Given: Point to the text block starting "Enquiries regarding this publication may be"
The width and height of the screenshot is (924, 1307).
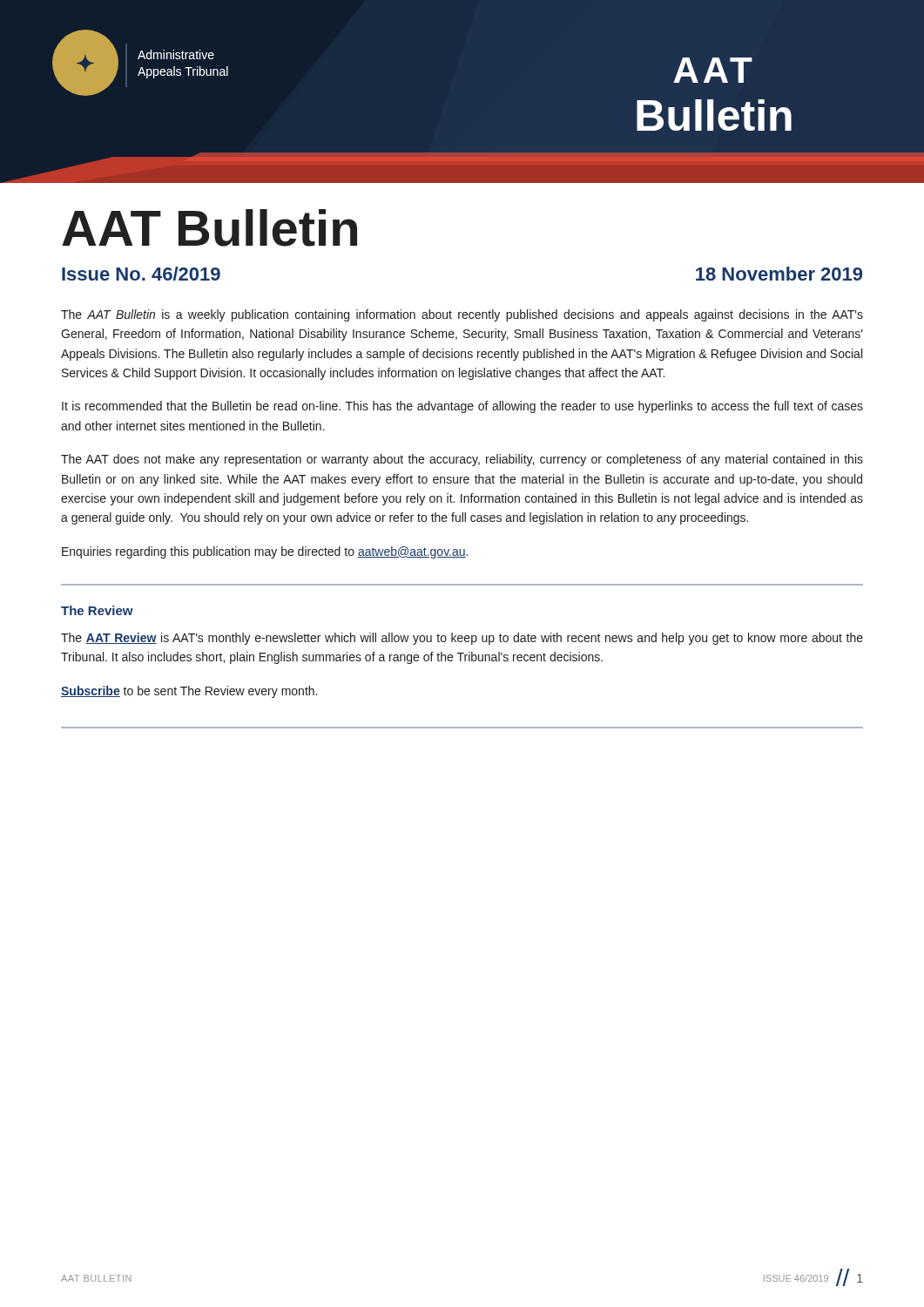Looking at the screenshot, I should 265,551.
